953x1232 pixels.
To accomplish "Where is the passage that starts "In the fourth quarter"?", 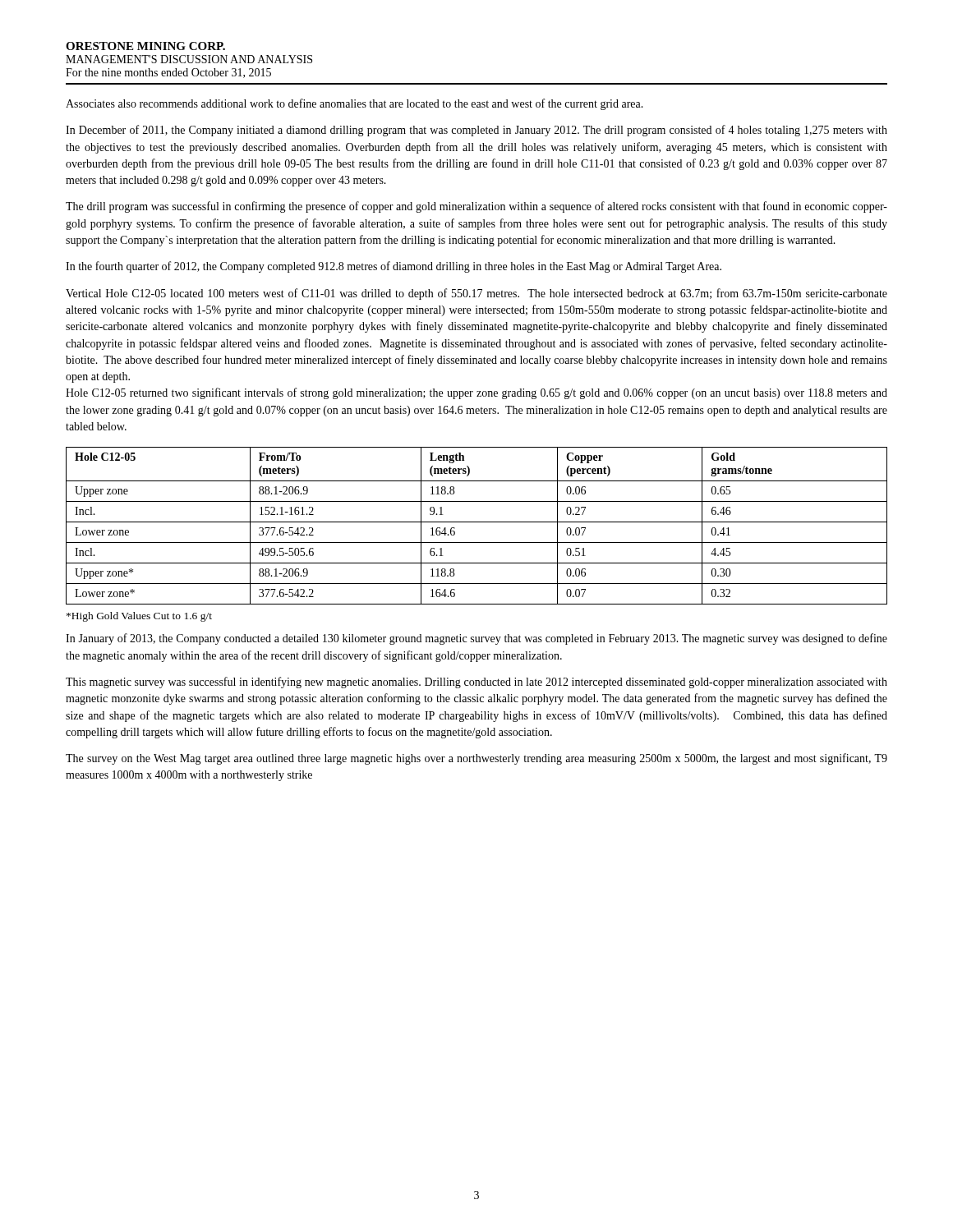I will point(394,267).
